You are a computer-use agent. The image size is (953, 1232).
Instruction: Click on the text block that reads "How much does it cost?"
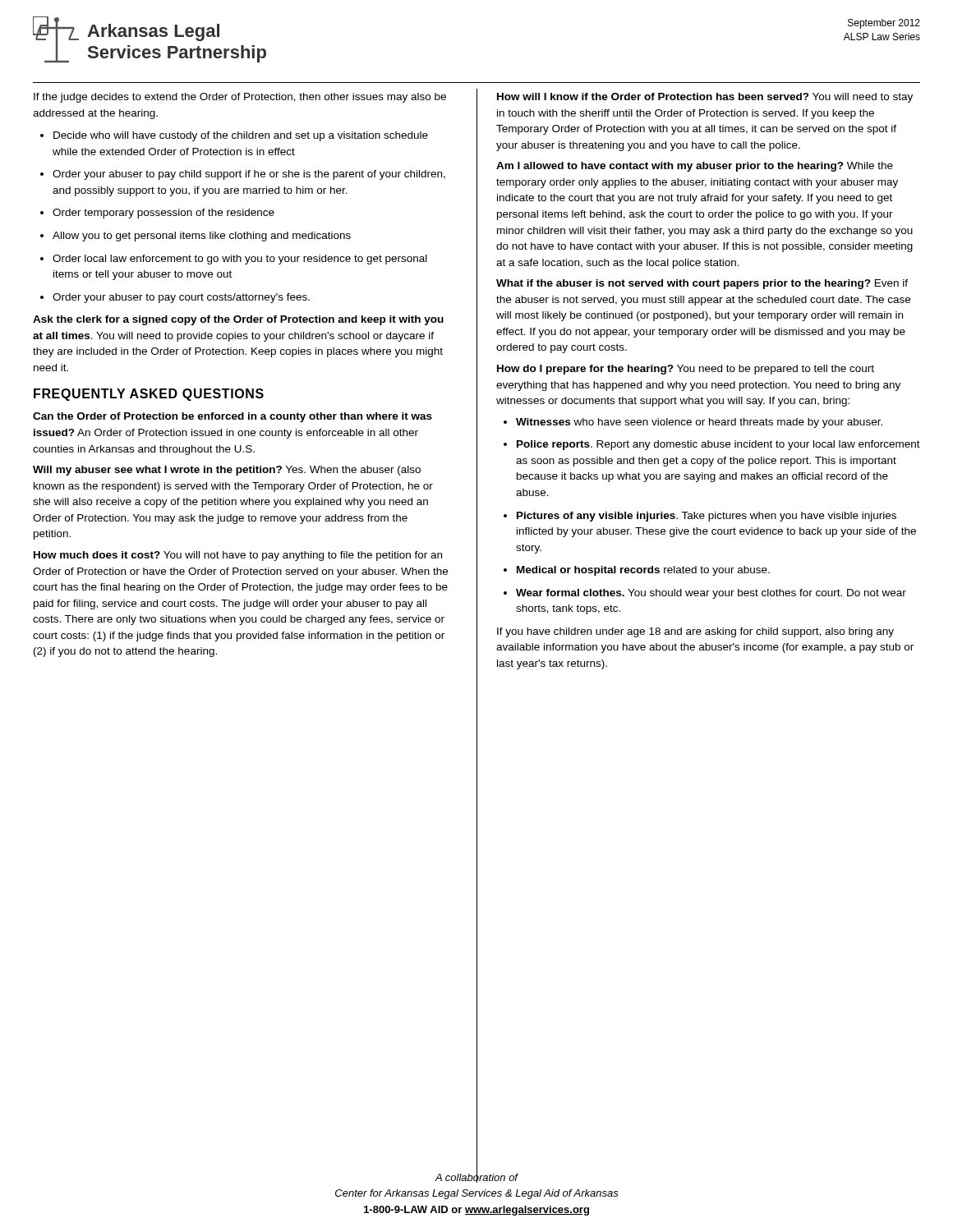tap(241, 603)
